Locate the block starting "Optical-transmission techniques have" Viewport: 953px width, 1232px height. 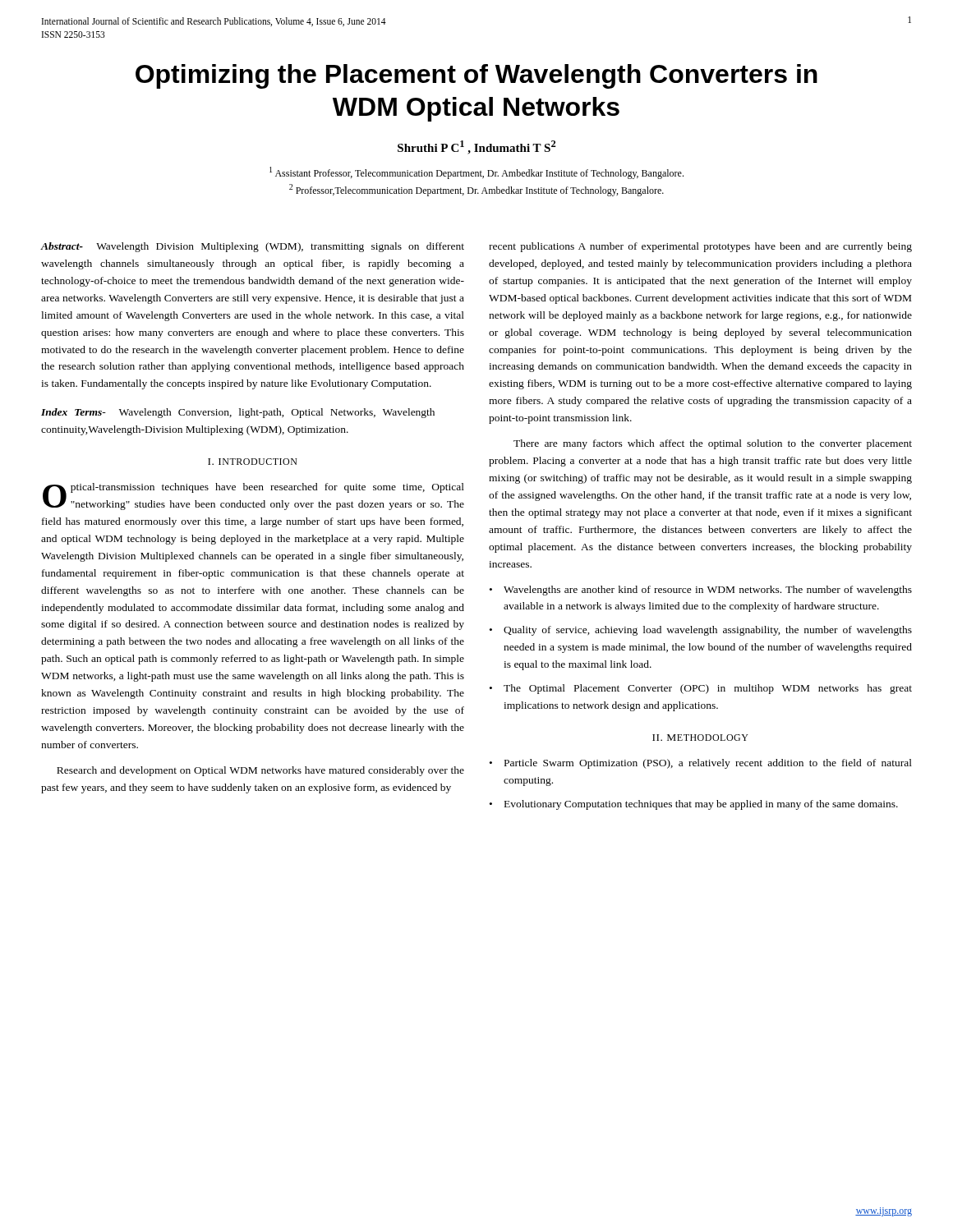click(253, 638)
